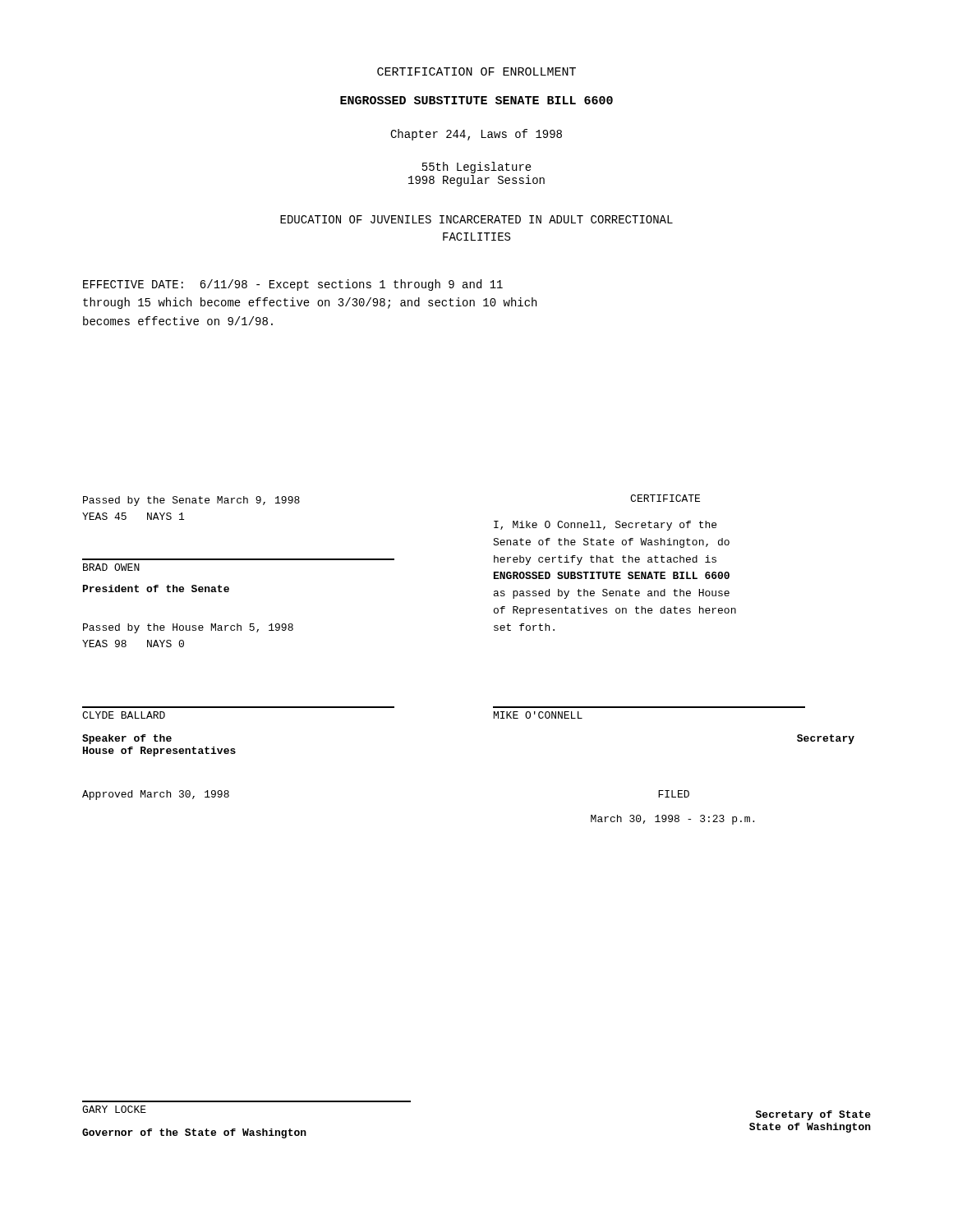Select the text block starting "President of the Senate"
Image resolution: width=953 pixels, height=1232 pixels.
click(x=156, y=589)
